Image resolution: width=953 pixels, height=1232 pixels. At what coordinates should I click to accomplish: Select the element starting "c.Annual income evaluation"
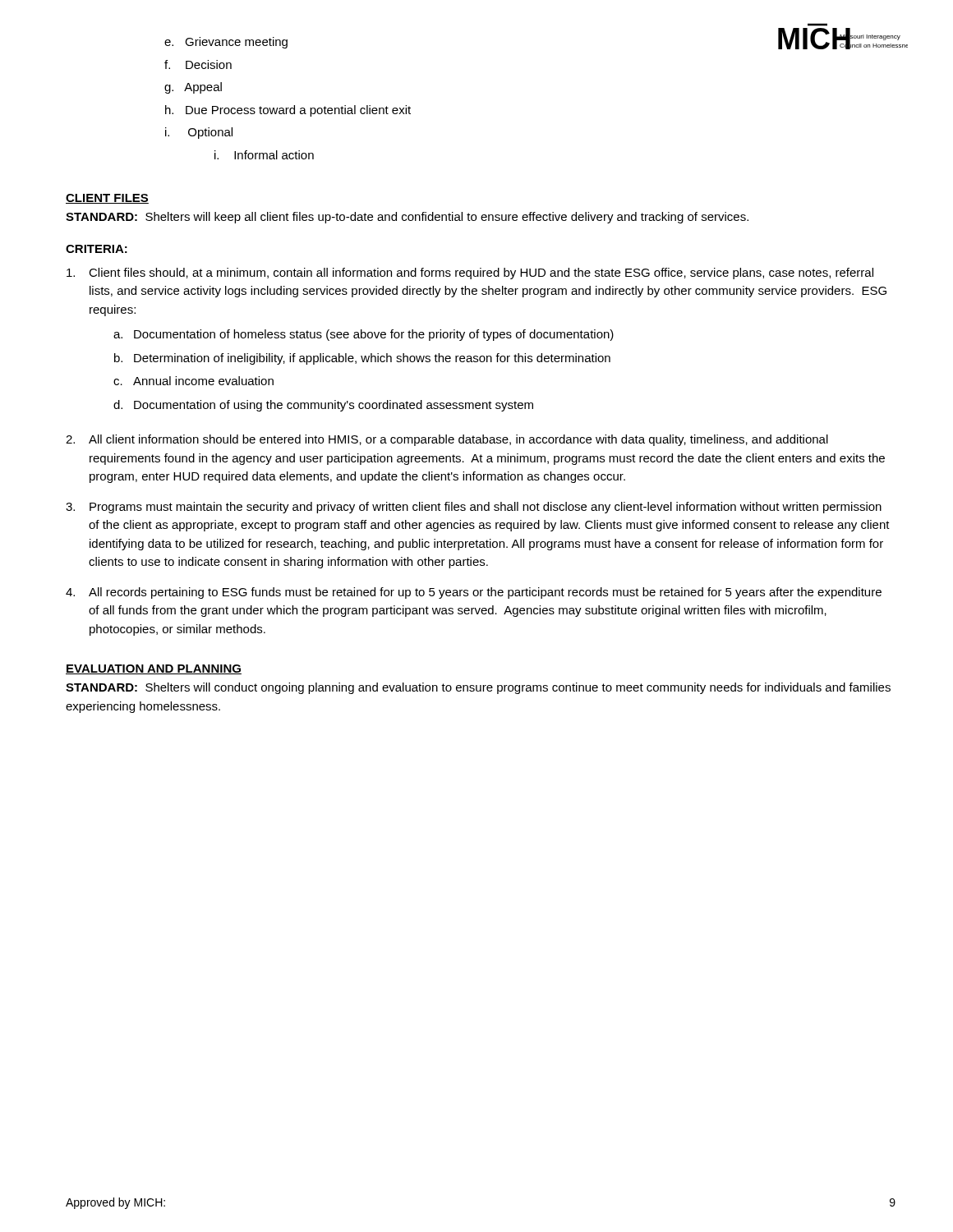pos(193,381)
